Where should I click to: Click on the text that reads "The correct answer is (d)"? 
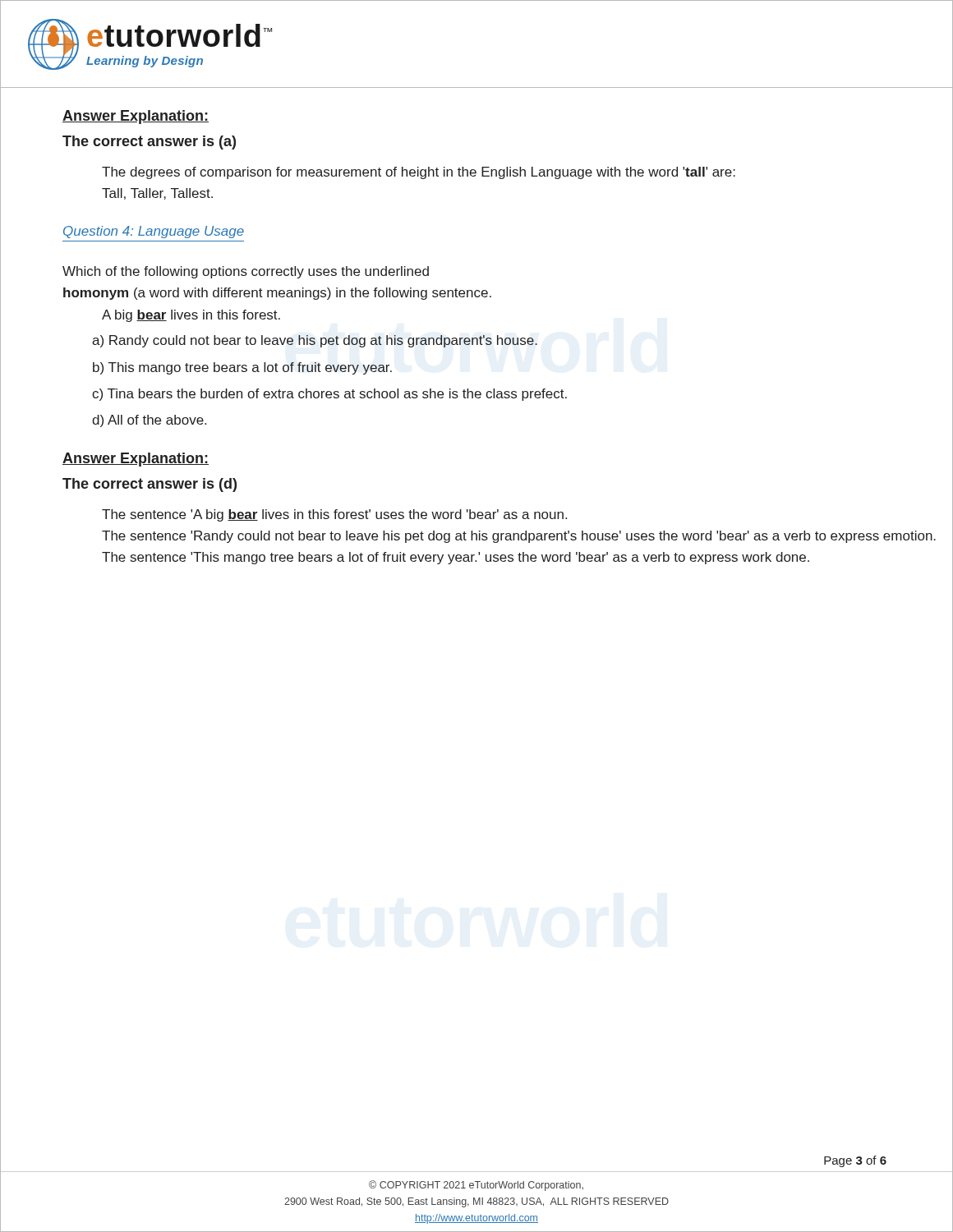tap(150, 484)
